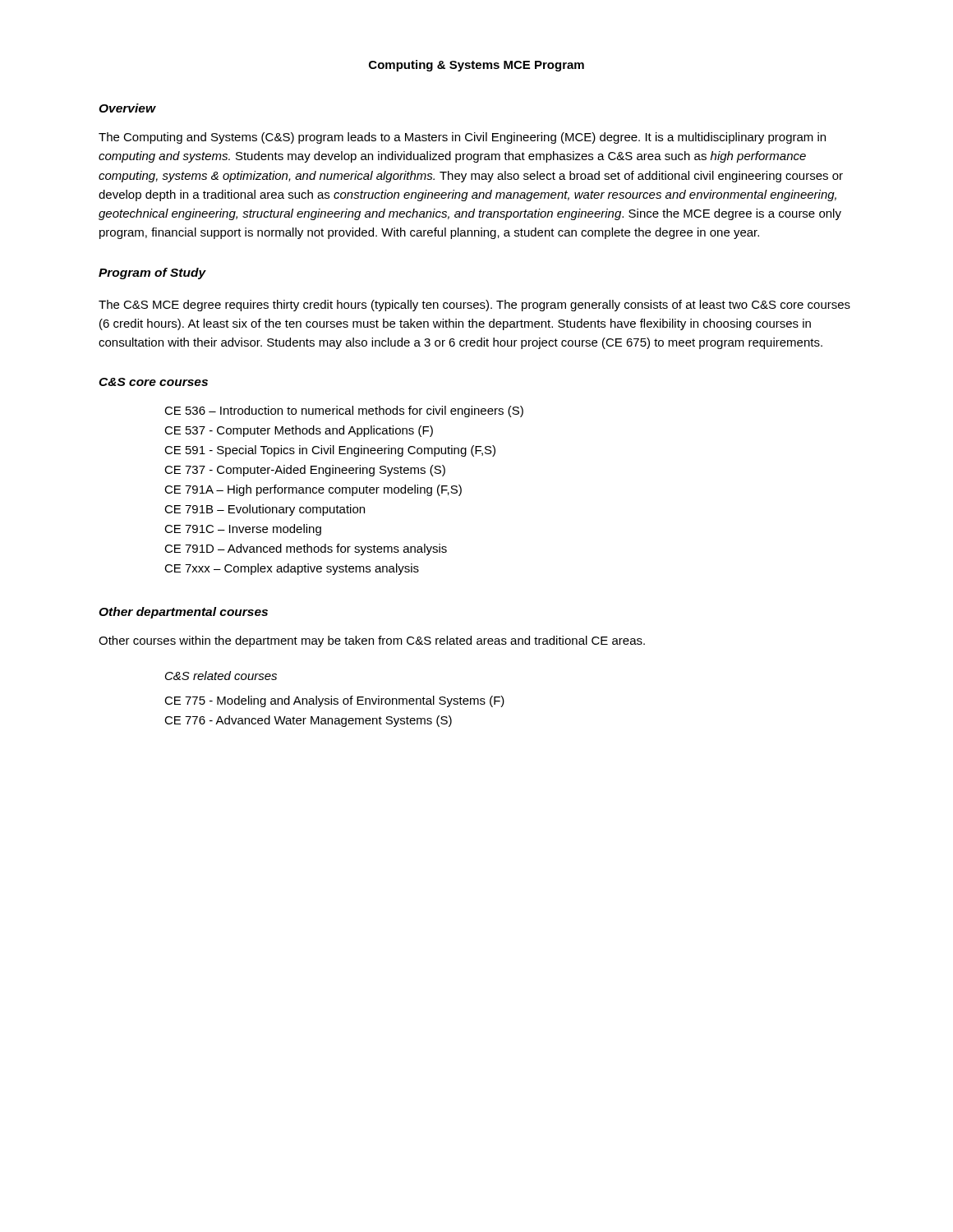Locate the passage starting "Other courses within"
Screen dimensions: 1232x953
(372, 640)
